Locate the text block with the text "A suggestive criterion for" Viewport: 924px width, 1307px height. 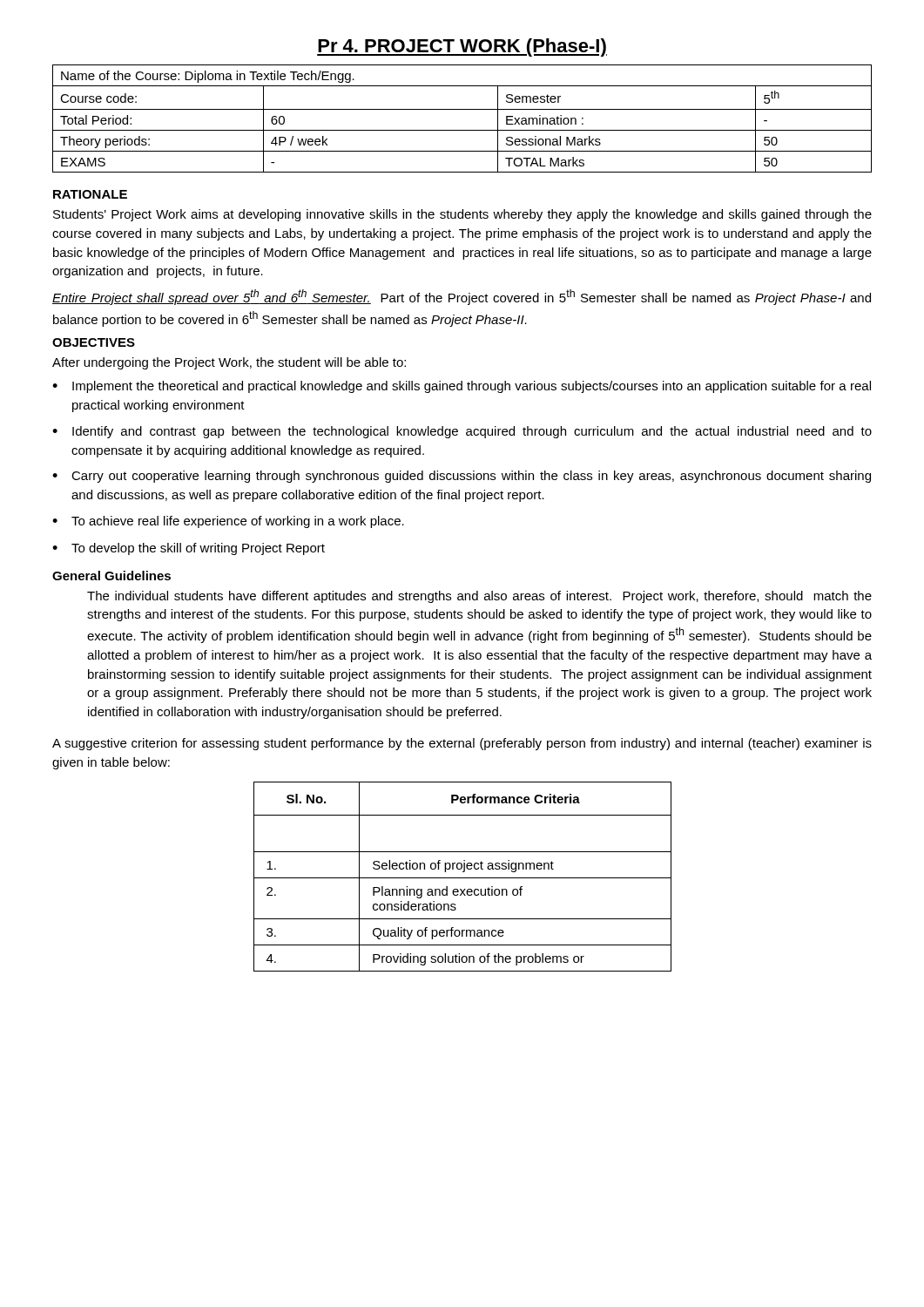coord(462,752)
